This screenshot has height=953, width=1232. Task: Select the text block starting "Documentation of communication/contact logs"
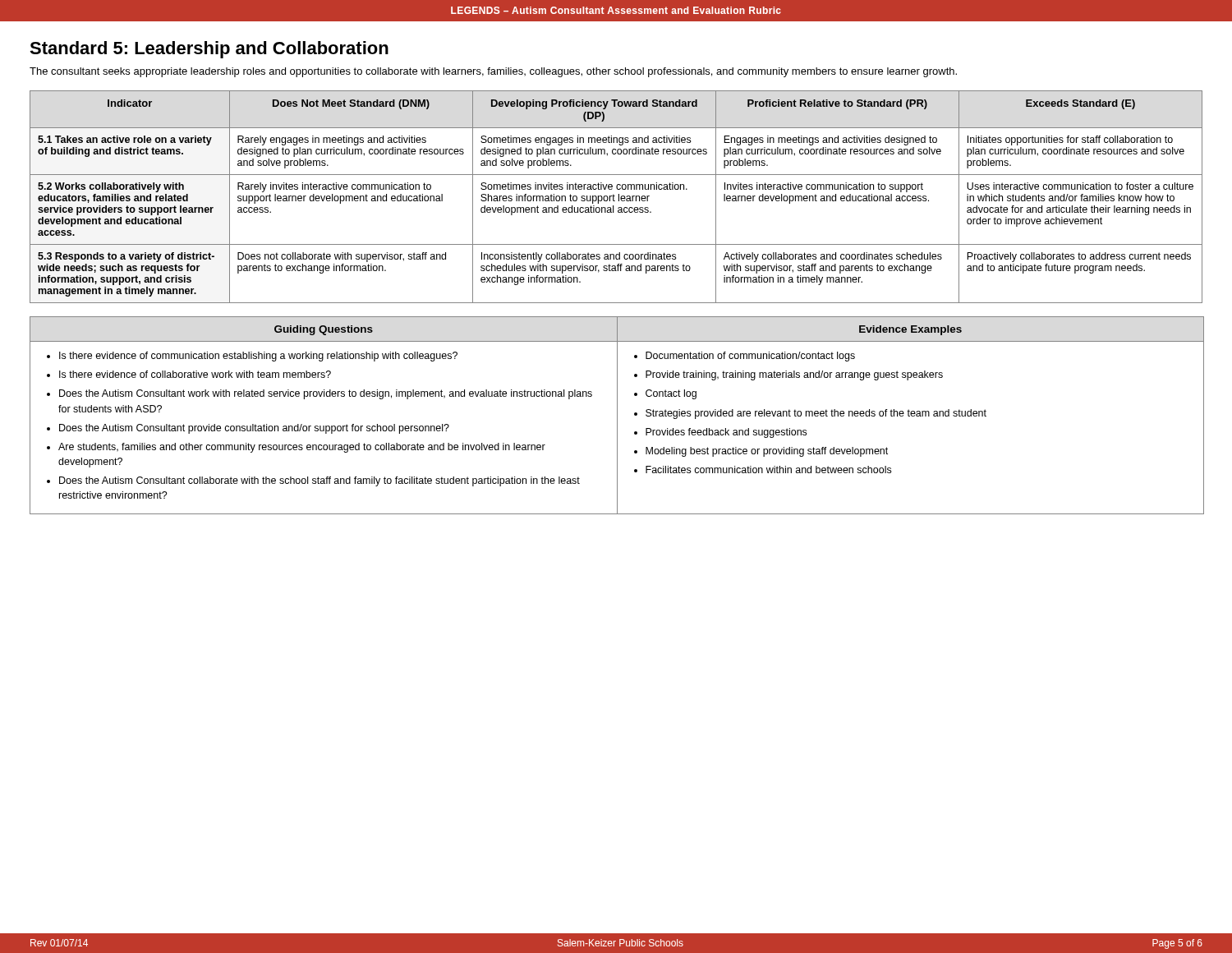(750, 356)
